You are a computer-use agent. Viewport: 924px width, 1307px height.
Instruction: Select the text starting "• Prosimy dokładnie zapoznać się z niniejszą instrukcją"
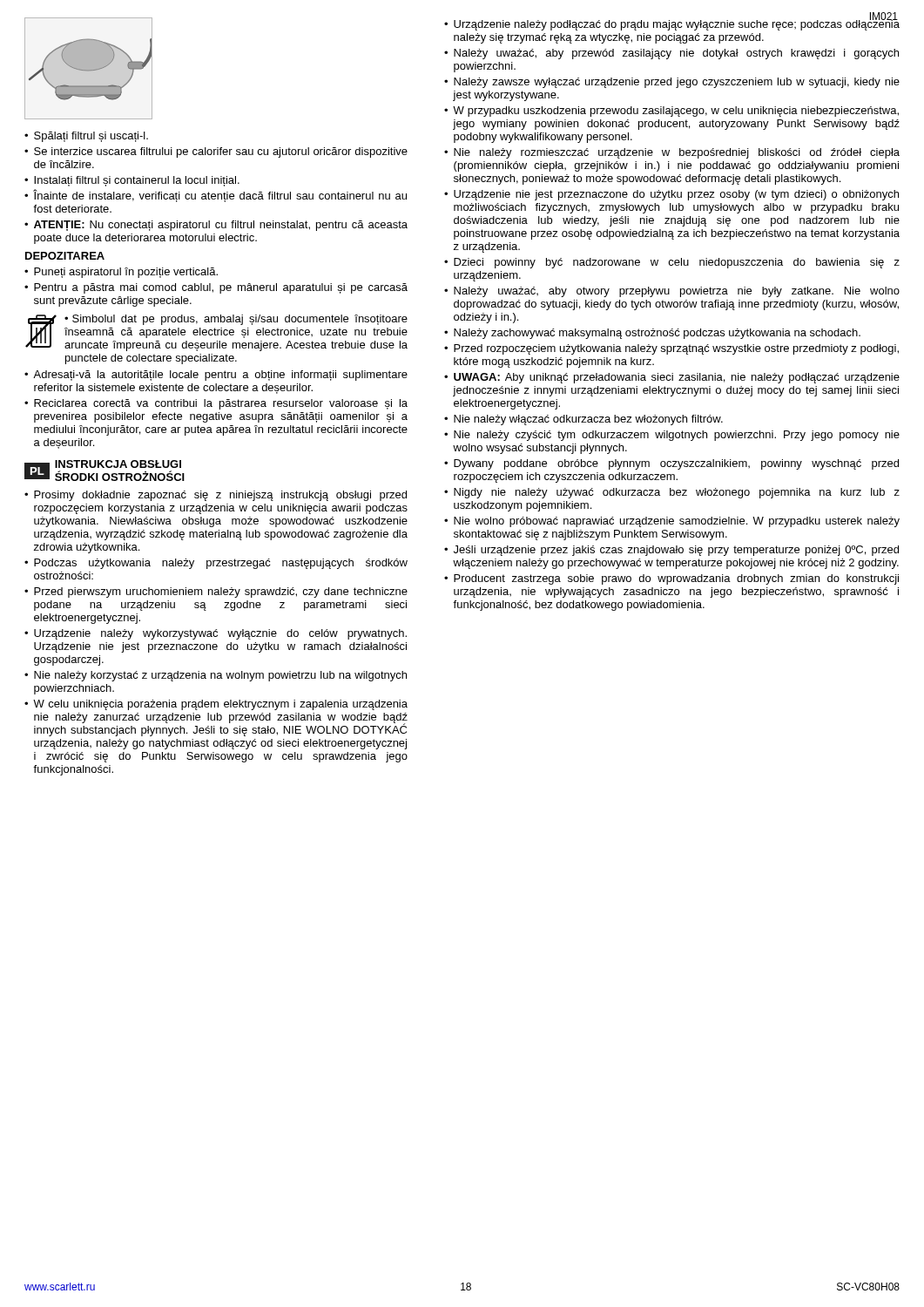click(216, 521)
